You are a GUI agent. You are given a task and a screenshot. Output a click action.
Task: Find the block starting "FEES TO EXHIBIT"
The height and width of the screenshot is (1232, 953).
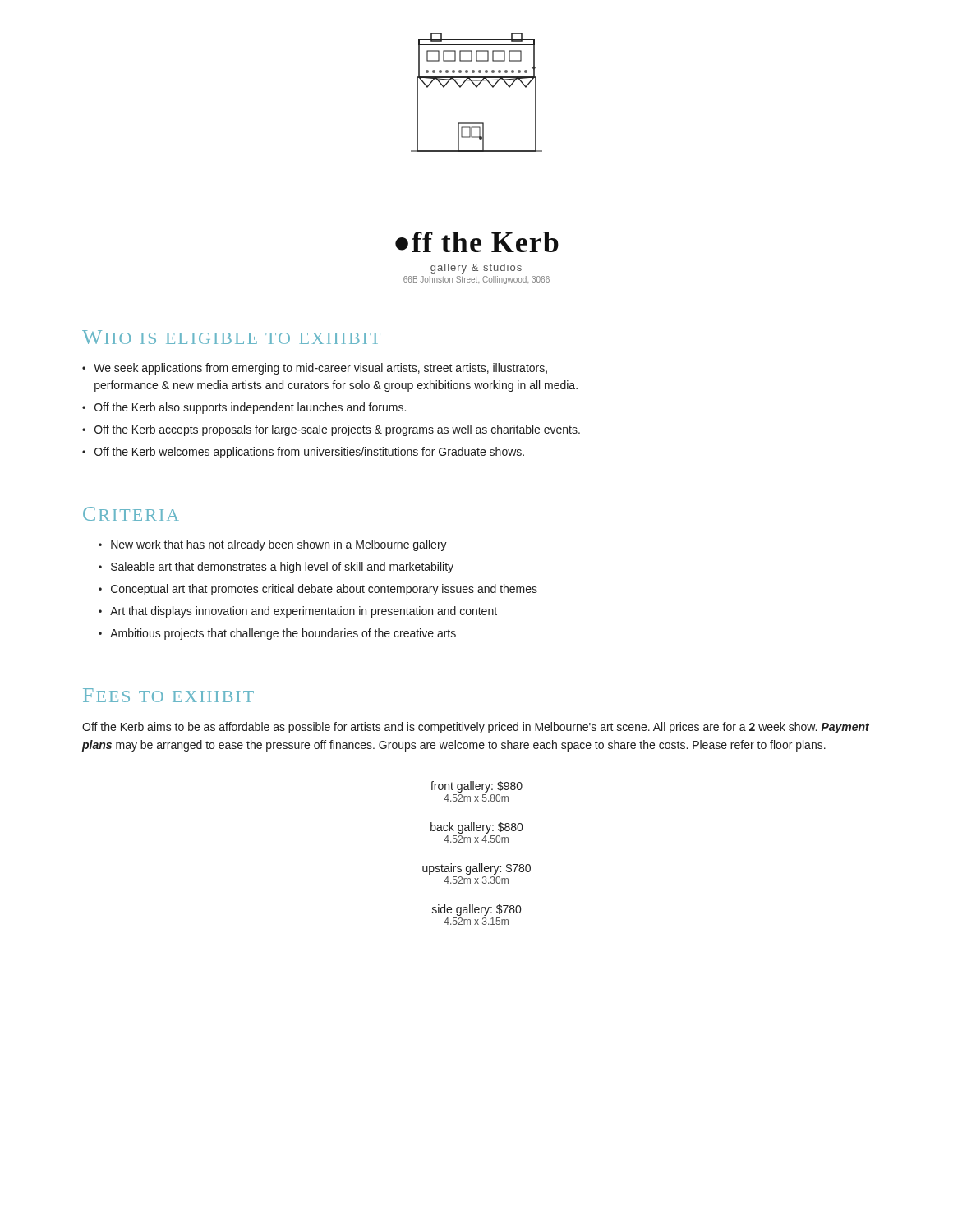point(169,695)
